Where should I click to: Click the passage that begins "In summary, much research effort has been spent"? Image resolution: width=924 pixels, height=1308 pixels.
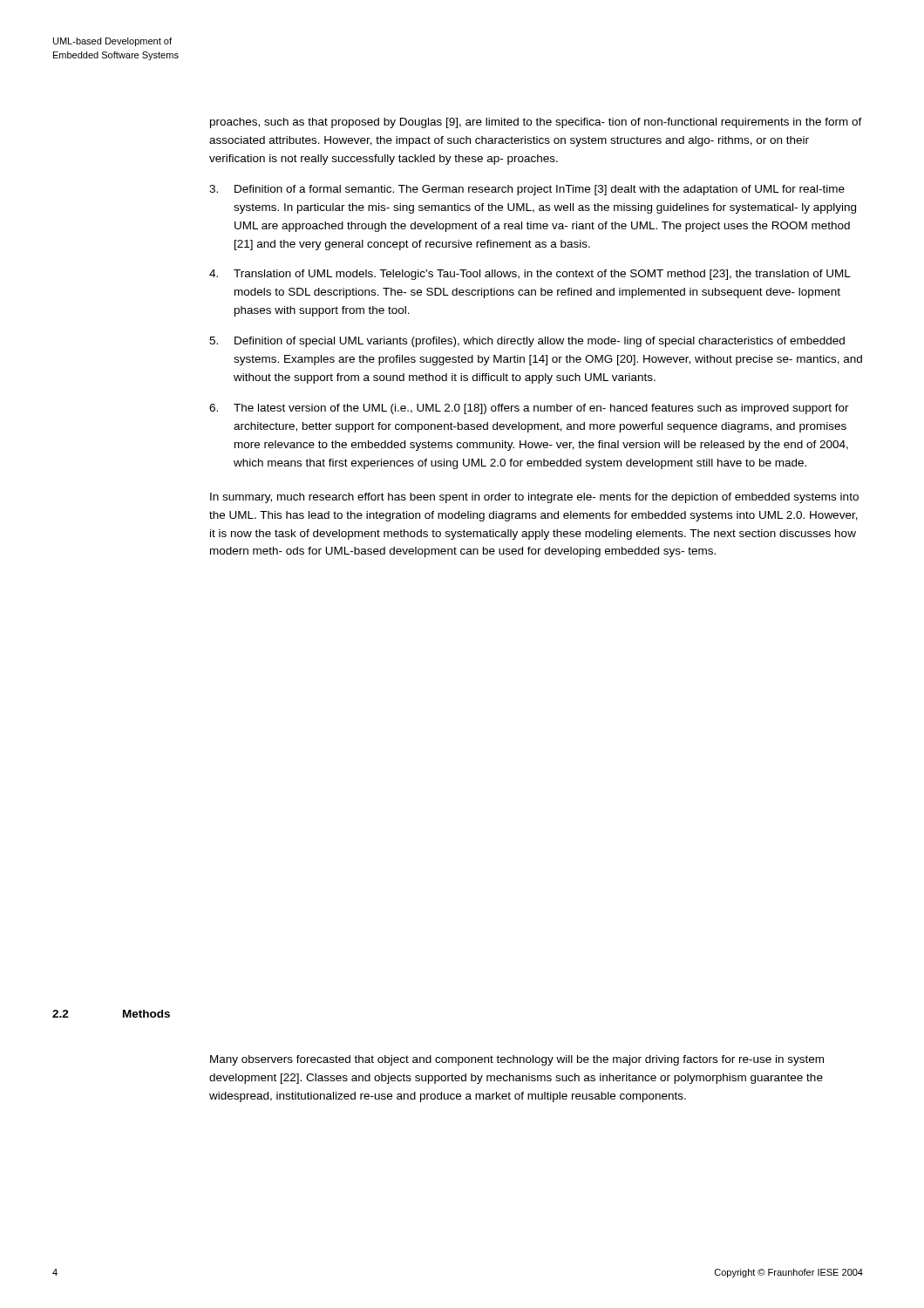[534, 524]
